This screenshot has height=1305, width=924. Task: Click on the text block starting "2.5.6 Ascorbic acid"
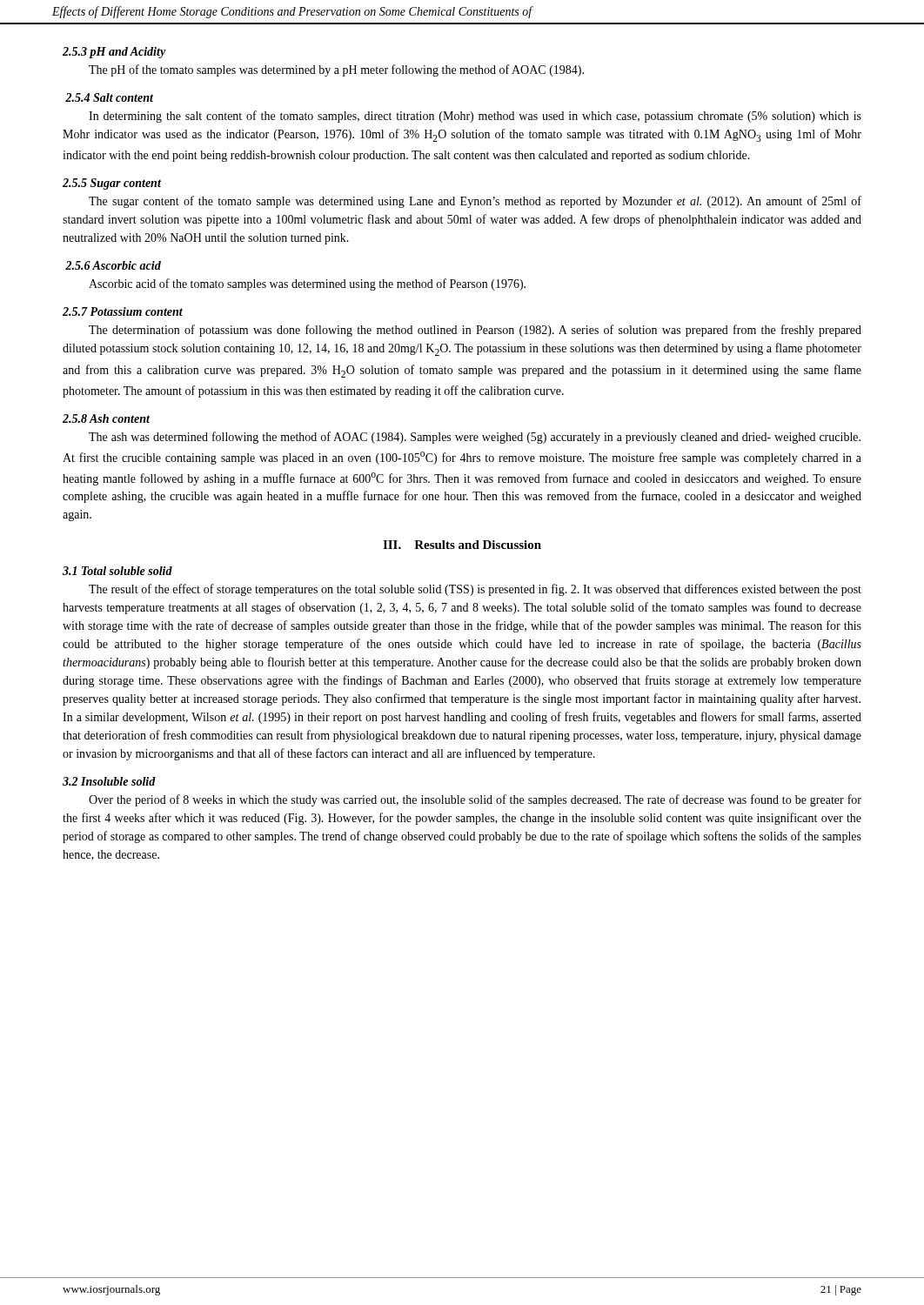112,266
